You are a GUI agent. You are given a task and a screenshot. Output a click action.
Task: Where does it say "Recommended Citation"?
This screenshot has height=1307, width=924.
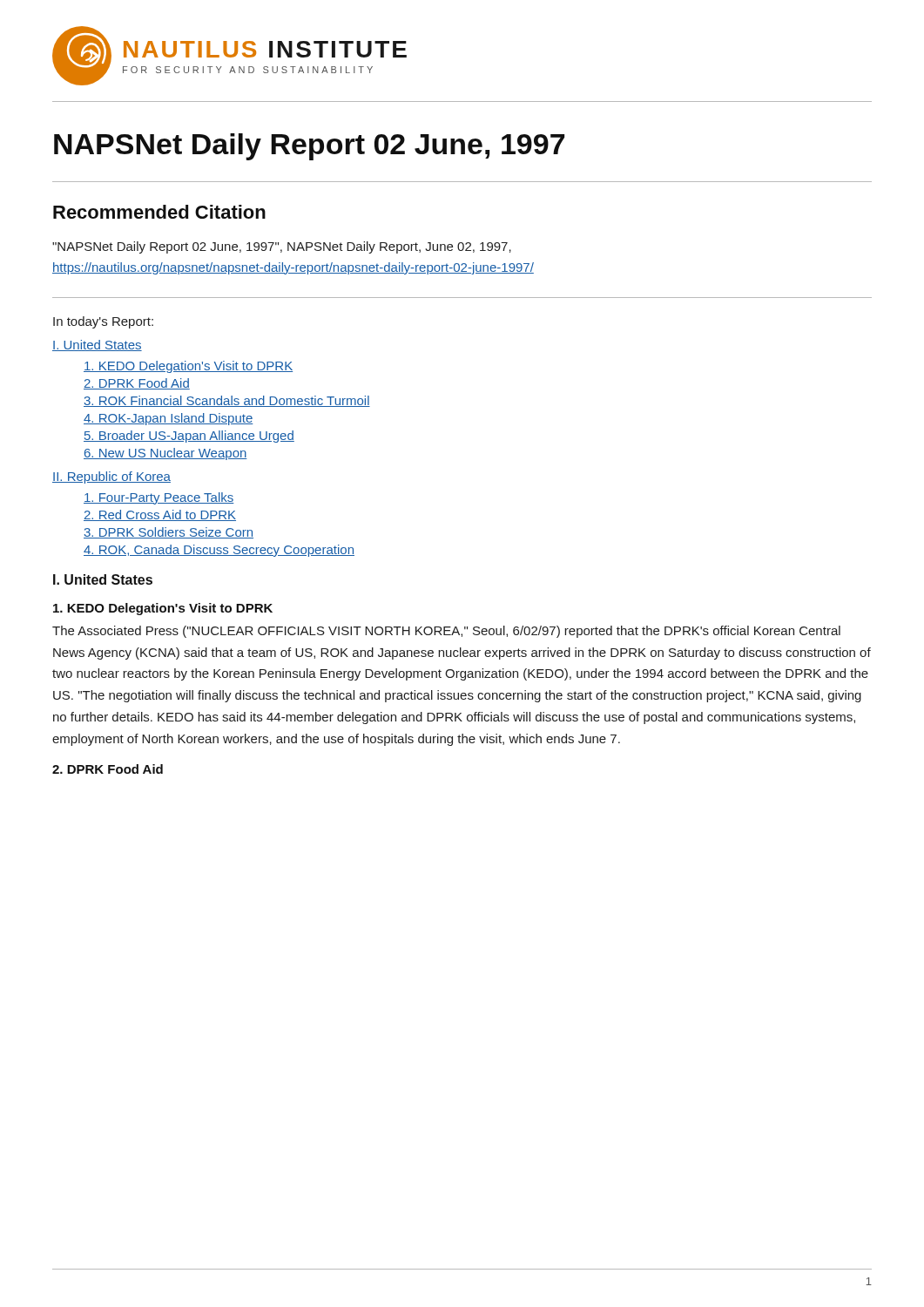[x=159, y=212]
